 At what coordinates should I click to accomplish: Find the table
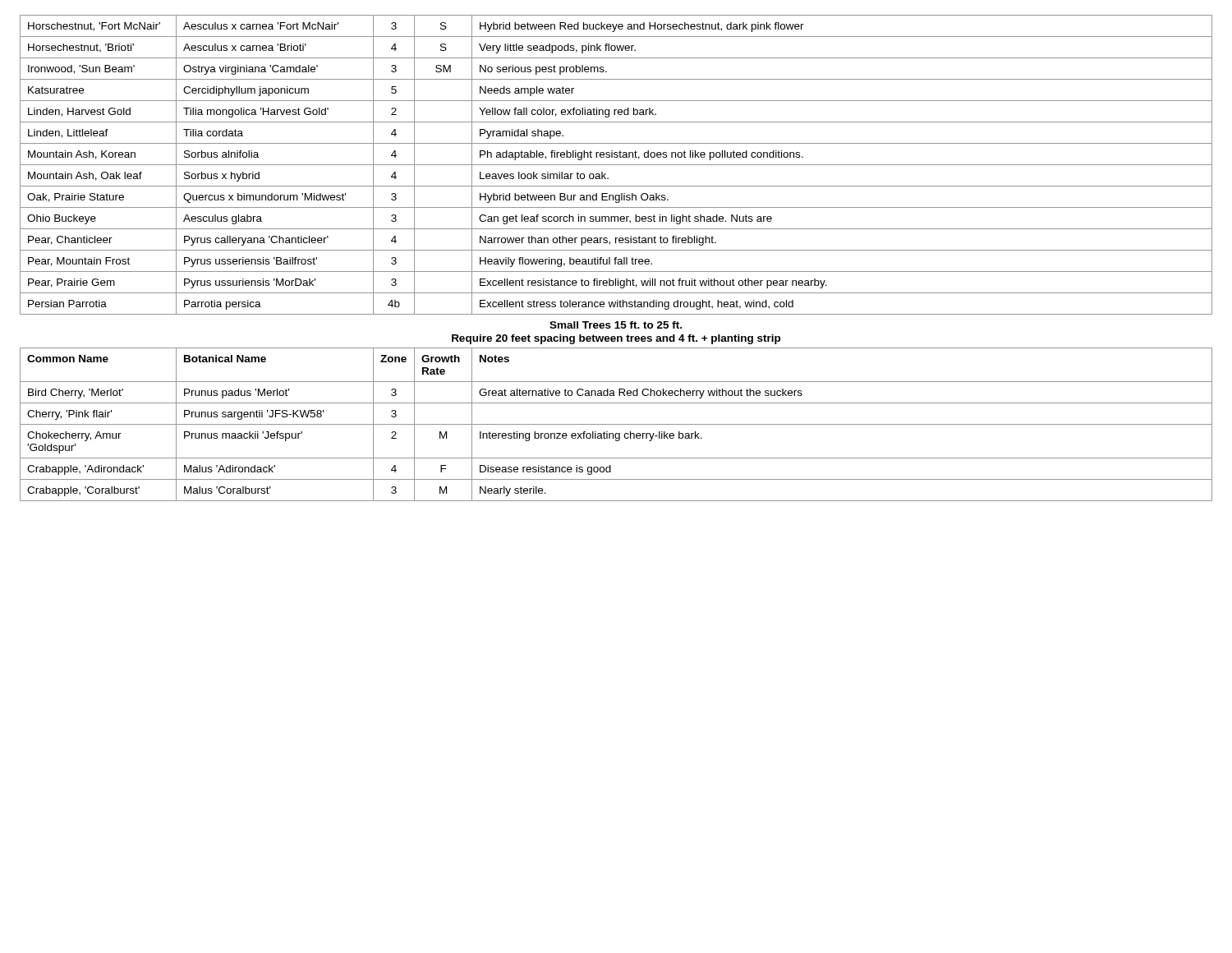point(616,258)
